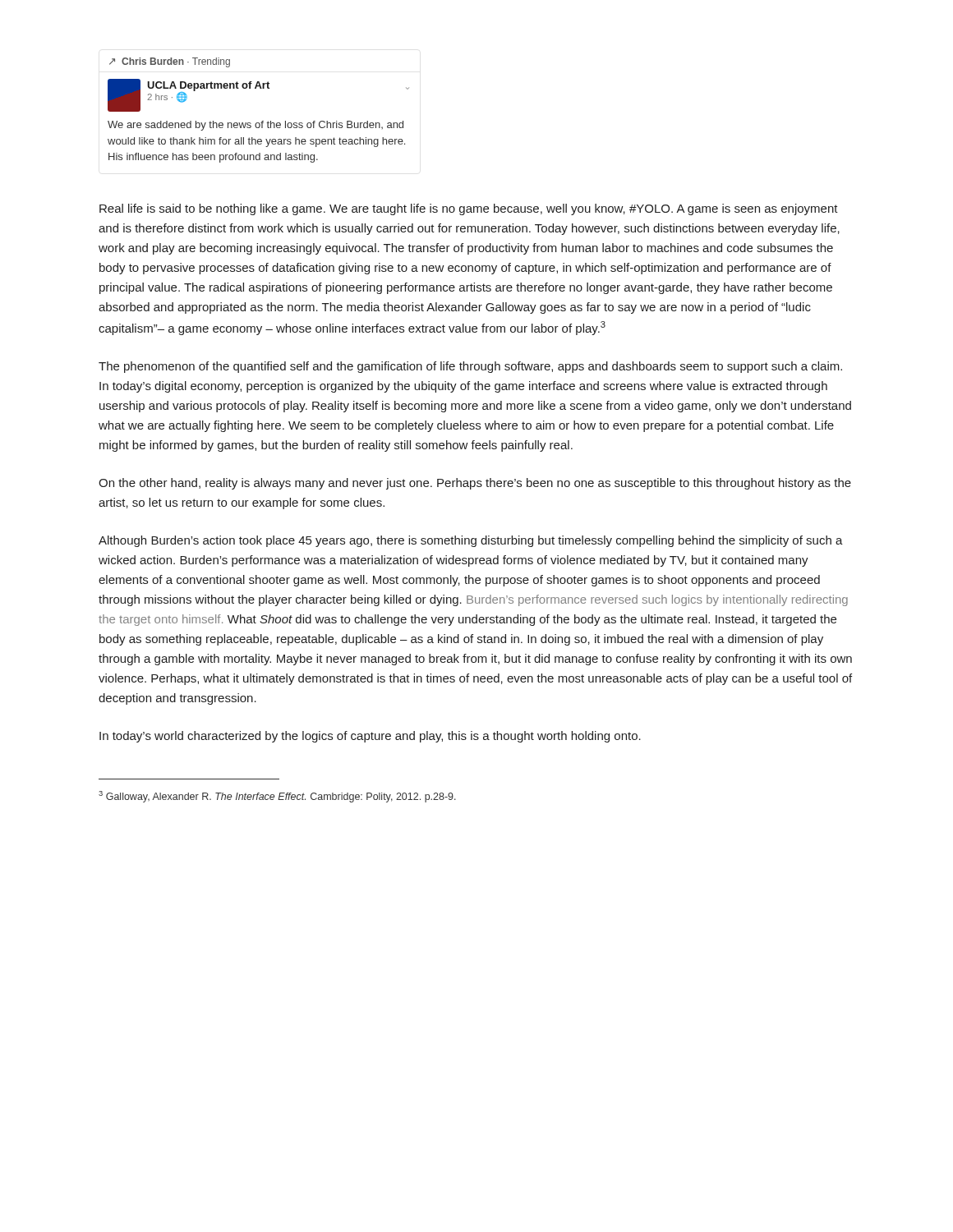Click the passage that begins "The phenomenon of the quantified self and"
The image size is (953, 1232).
pyautogui.click(x=475, y=405)
